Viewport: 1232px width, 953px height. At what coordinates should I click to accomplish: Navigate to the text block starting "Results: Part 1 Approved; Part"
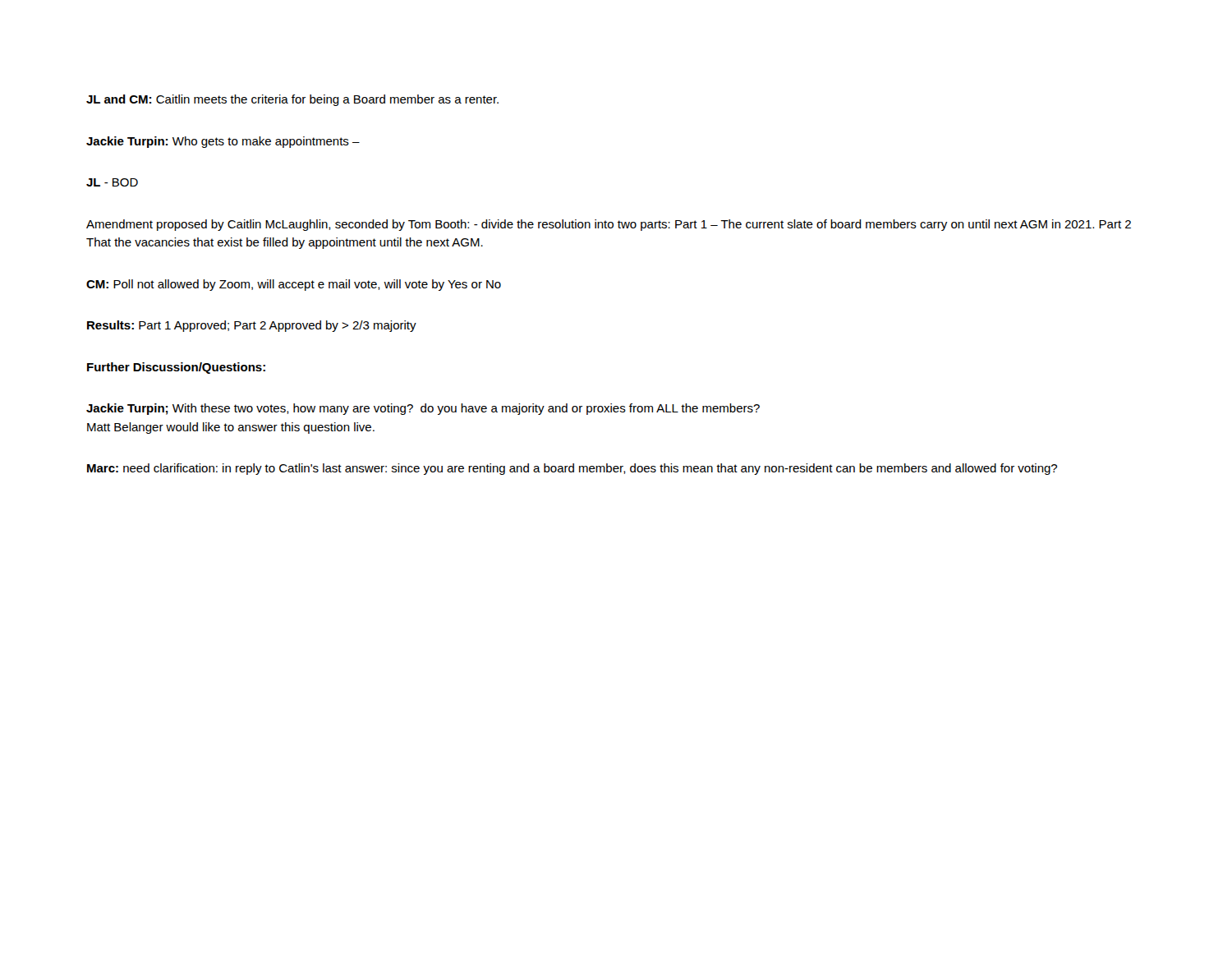[251, 325]
